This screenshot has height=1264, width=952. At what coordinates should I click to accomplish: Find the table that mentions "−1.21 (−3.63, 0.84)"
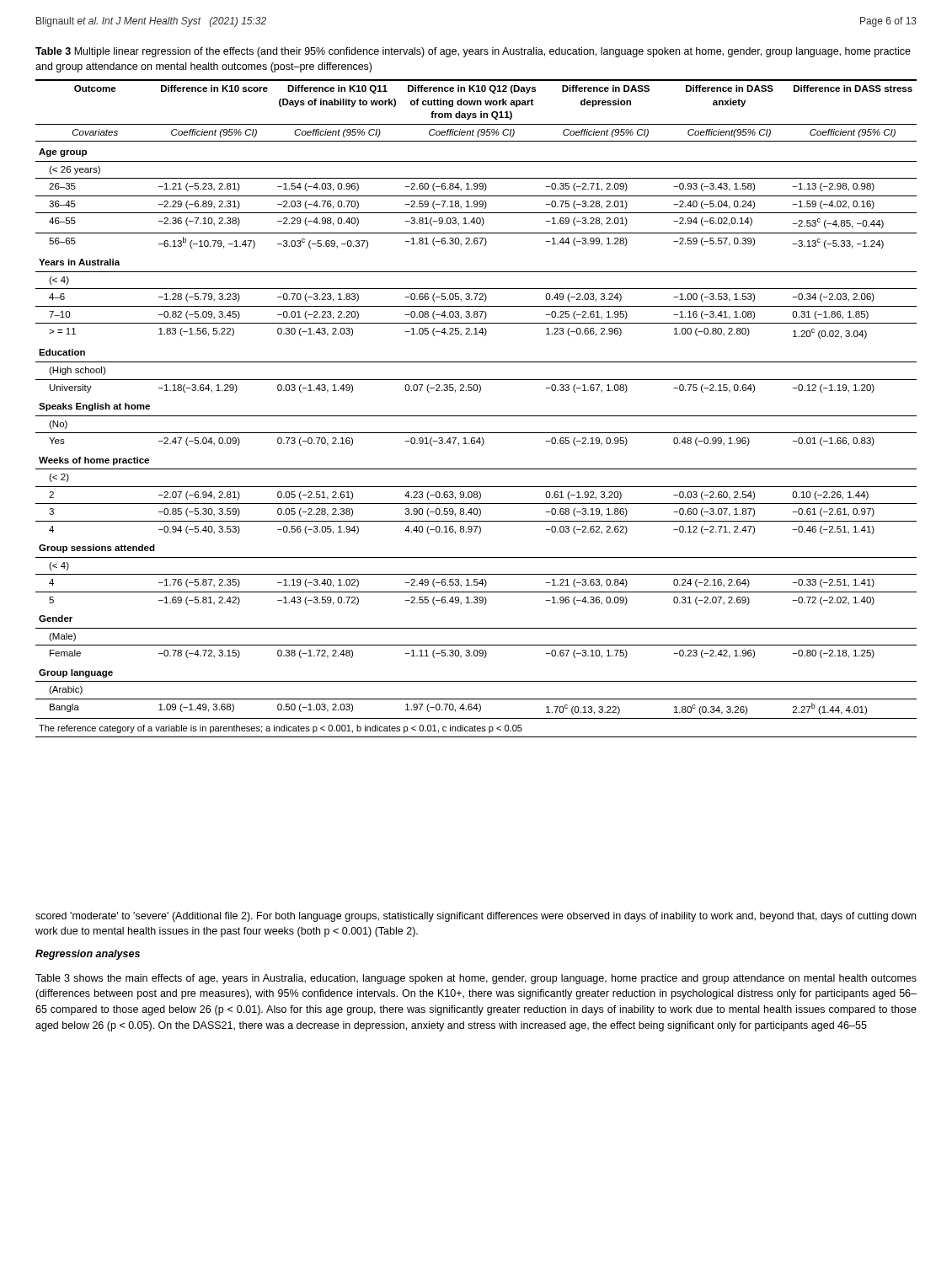[476, 408]
